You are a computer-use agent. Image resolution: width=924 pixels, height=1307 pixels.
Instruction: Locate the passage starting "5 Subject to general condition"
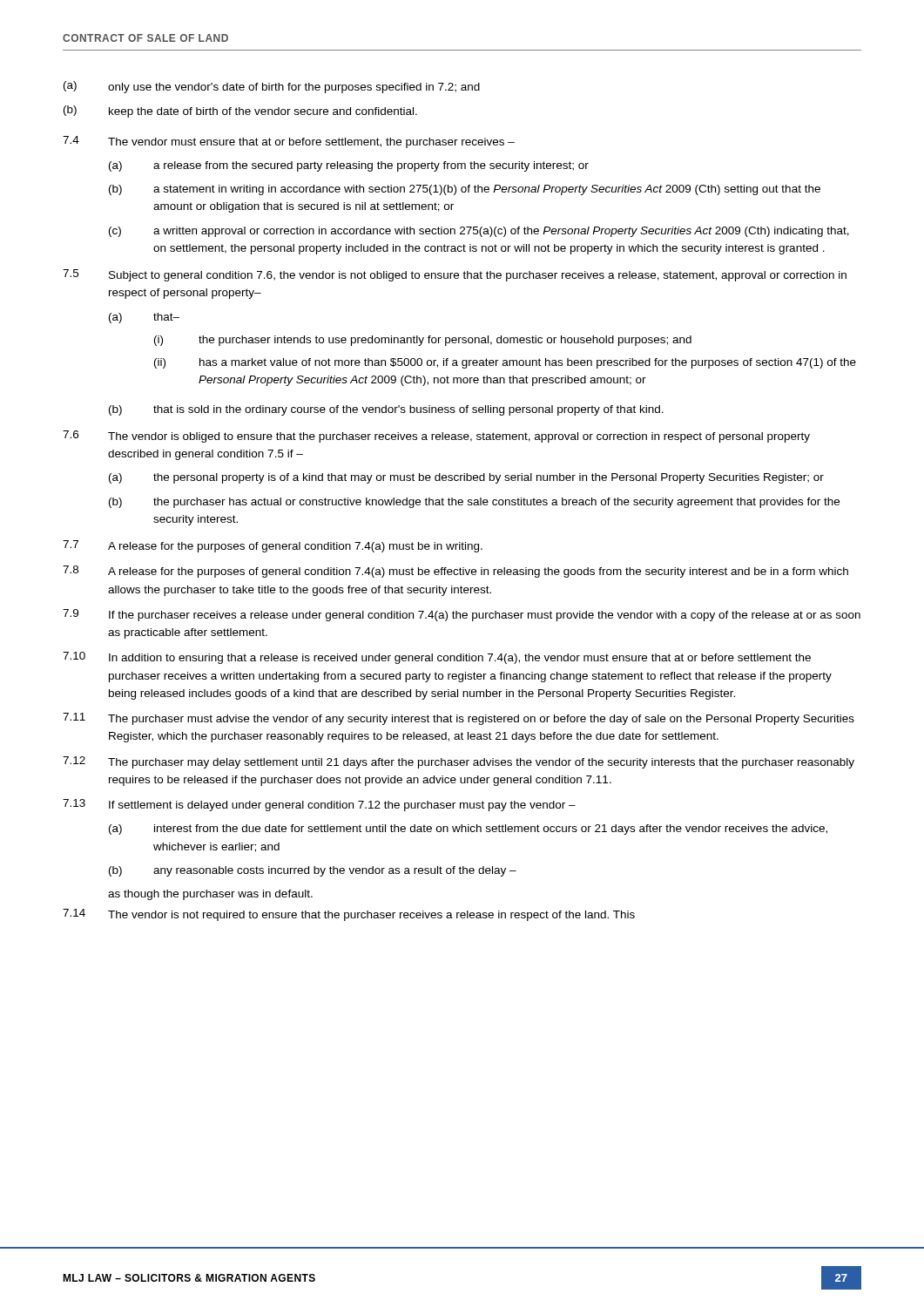[x=462, y=345]
